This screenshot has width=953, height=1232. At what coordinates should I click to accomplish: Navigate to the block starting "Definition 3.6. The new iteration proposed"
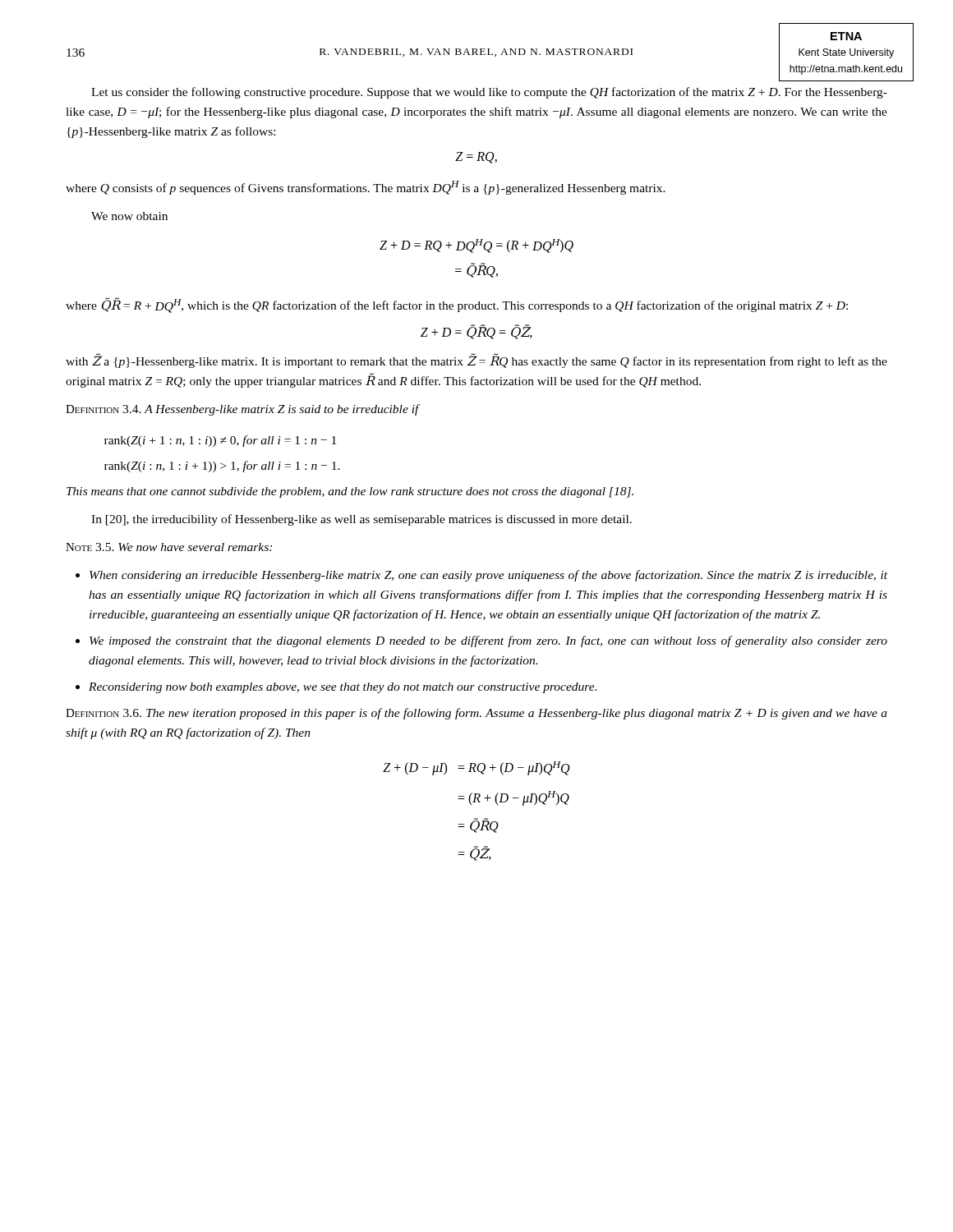click(476, 723)
